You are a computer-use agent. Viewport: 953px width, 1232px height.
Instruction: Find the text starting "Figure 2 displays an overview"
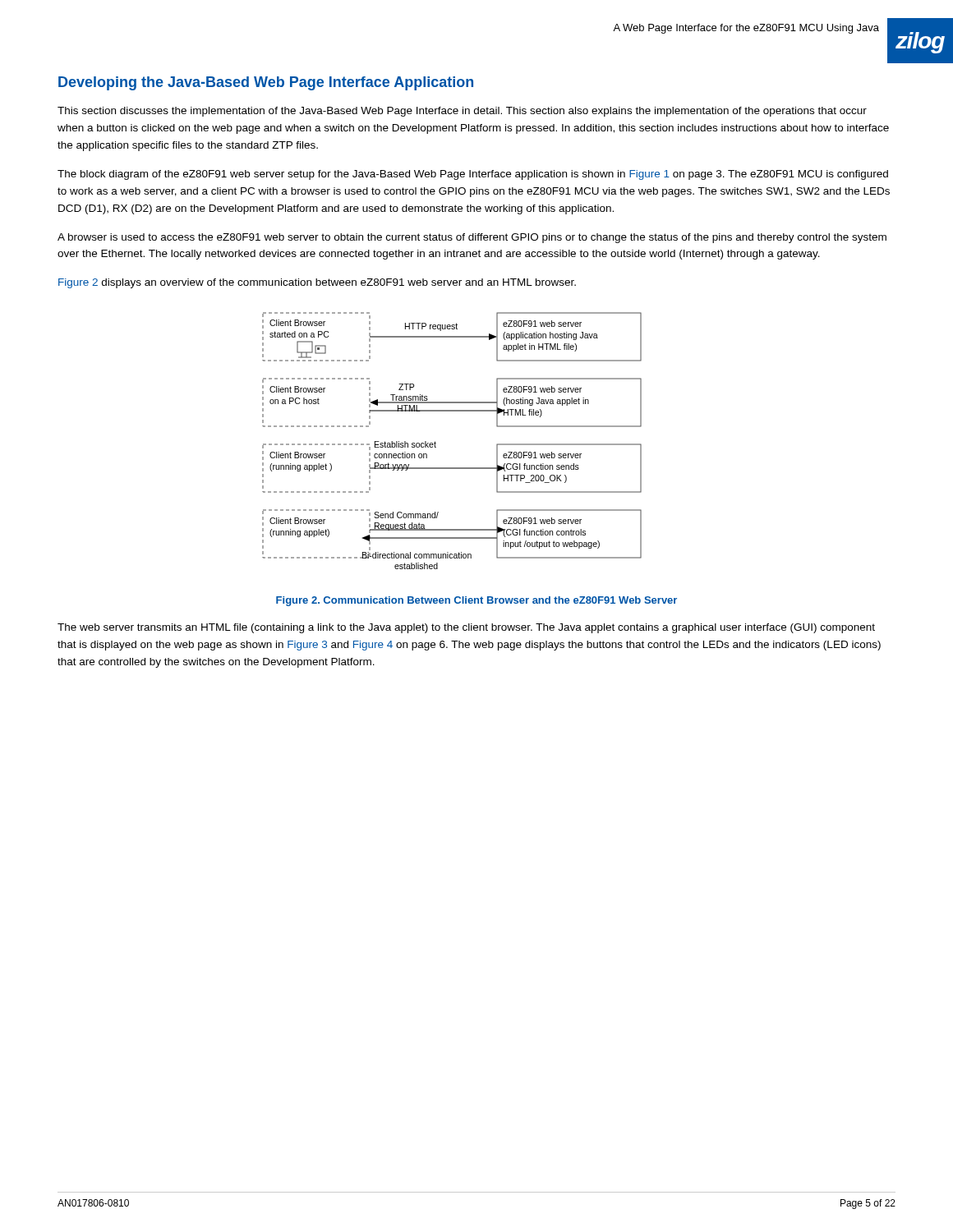(317, 282)
